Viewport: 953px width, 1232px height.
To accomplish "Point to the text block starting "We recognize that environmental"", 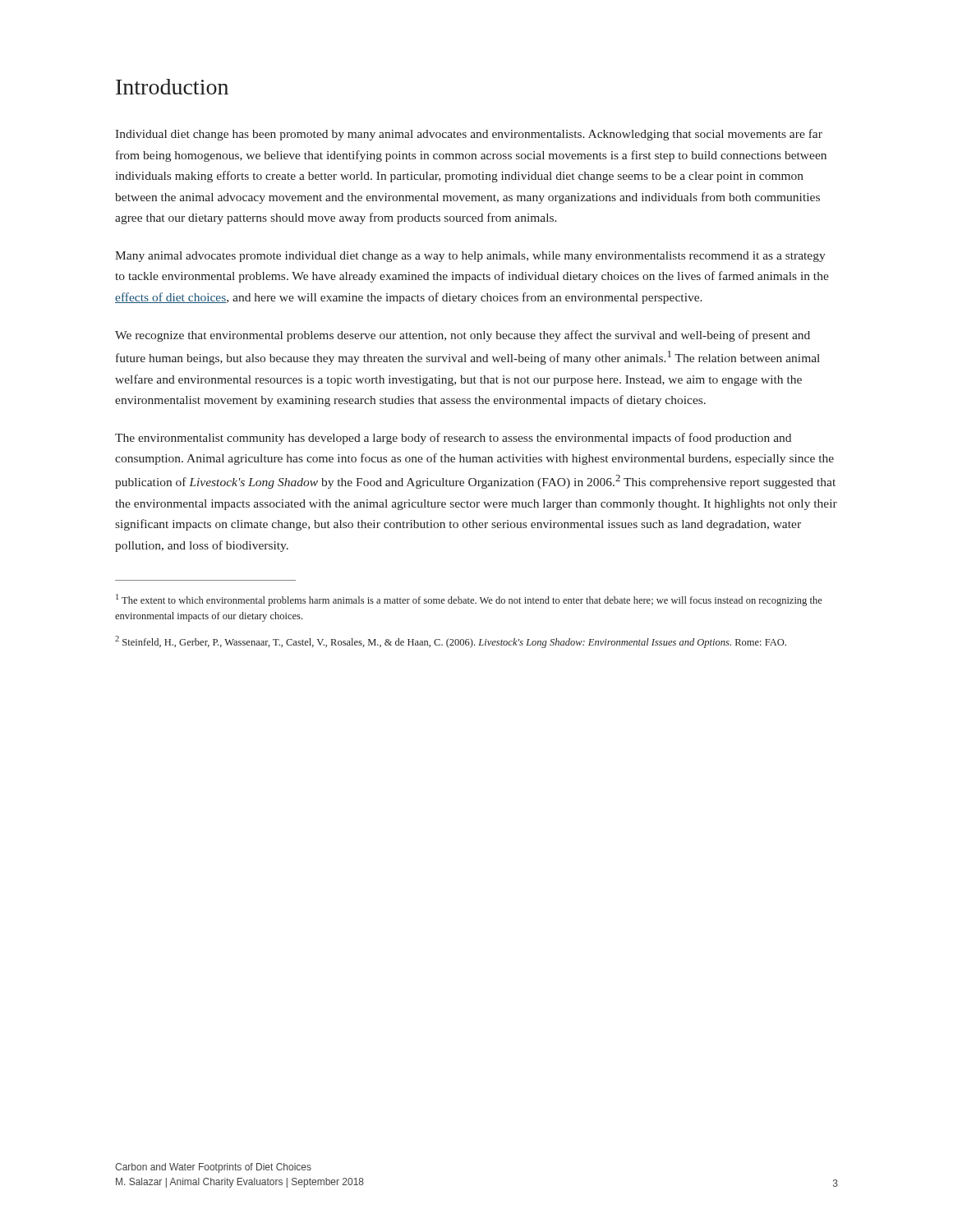I will (468, 367).
